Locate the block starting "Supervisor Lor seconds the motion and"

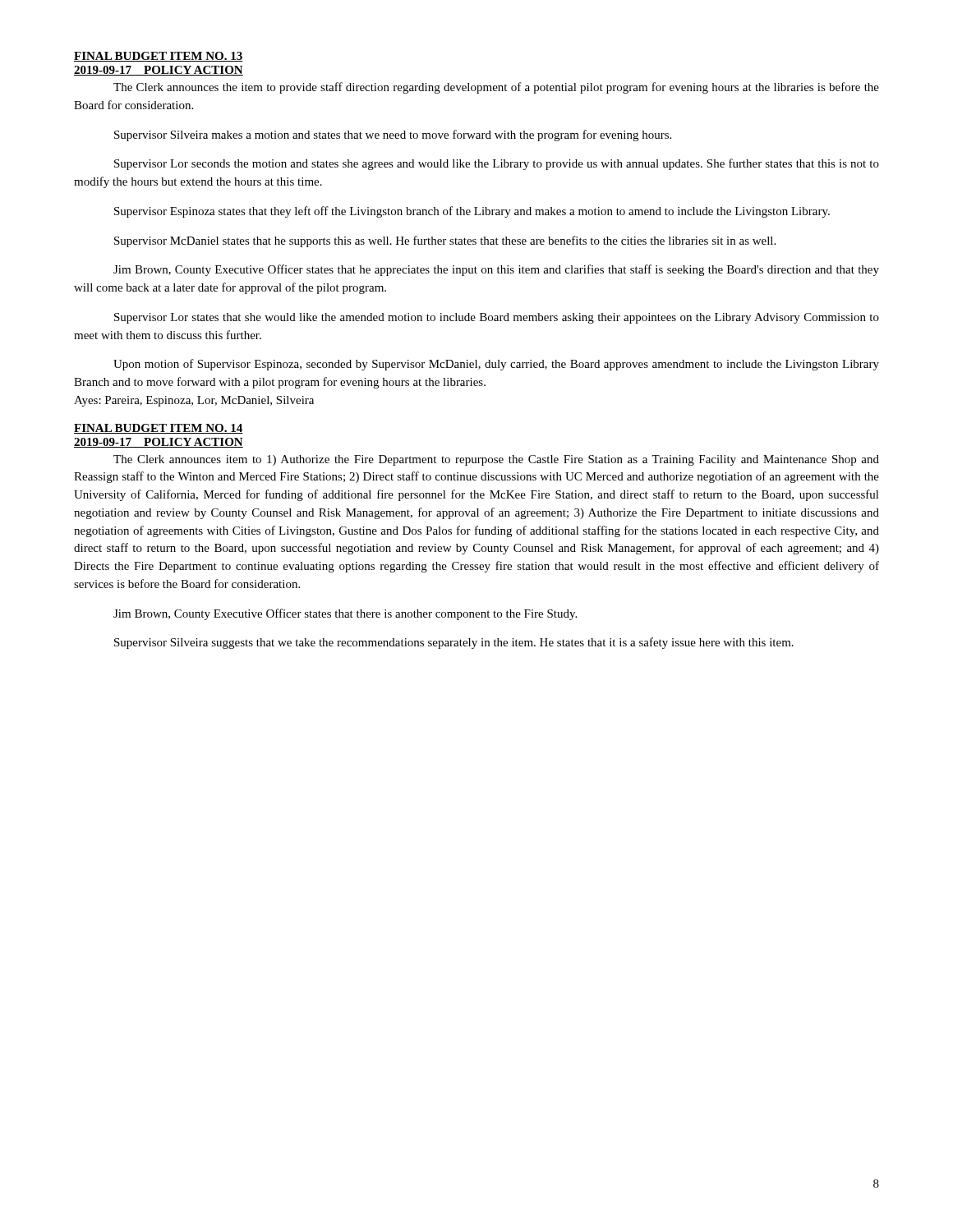pyautogui.click(x=476, y=173)
